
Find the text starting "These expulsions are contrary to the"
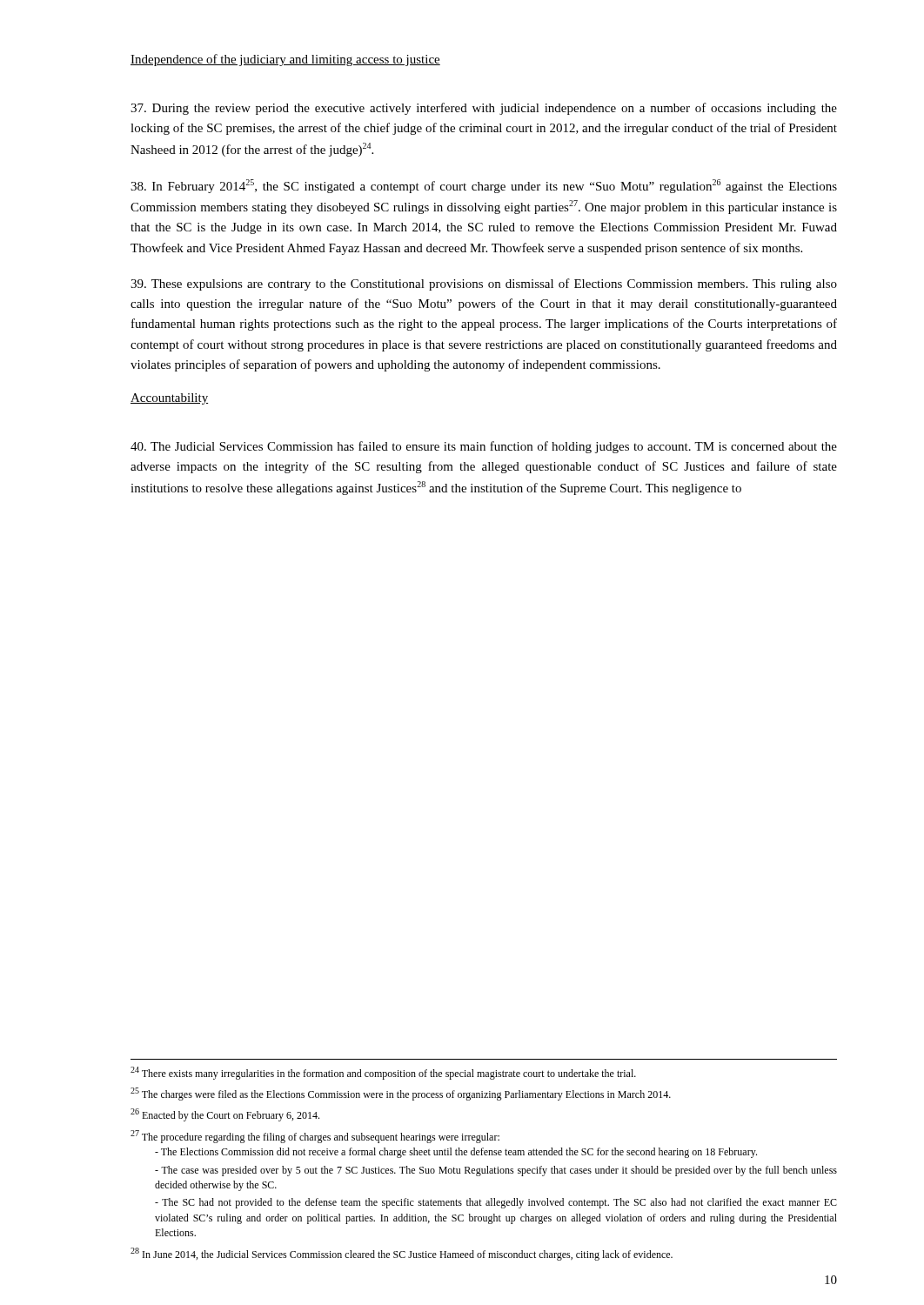click(x=484, y=324)
